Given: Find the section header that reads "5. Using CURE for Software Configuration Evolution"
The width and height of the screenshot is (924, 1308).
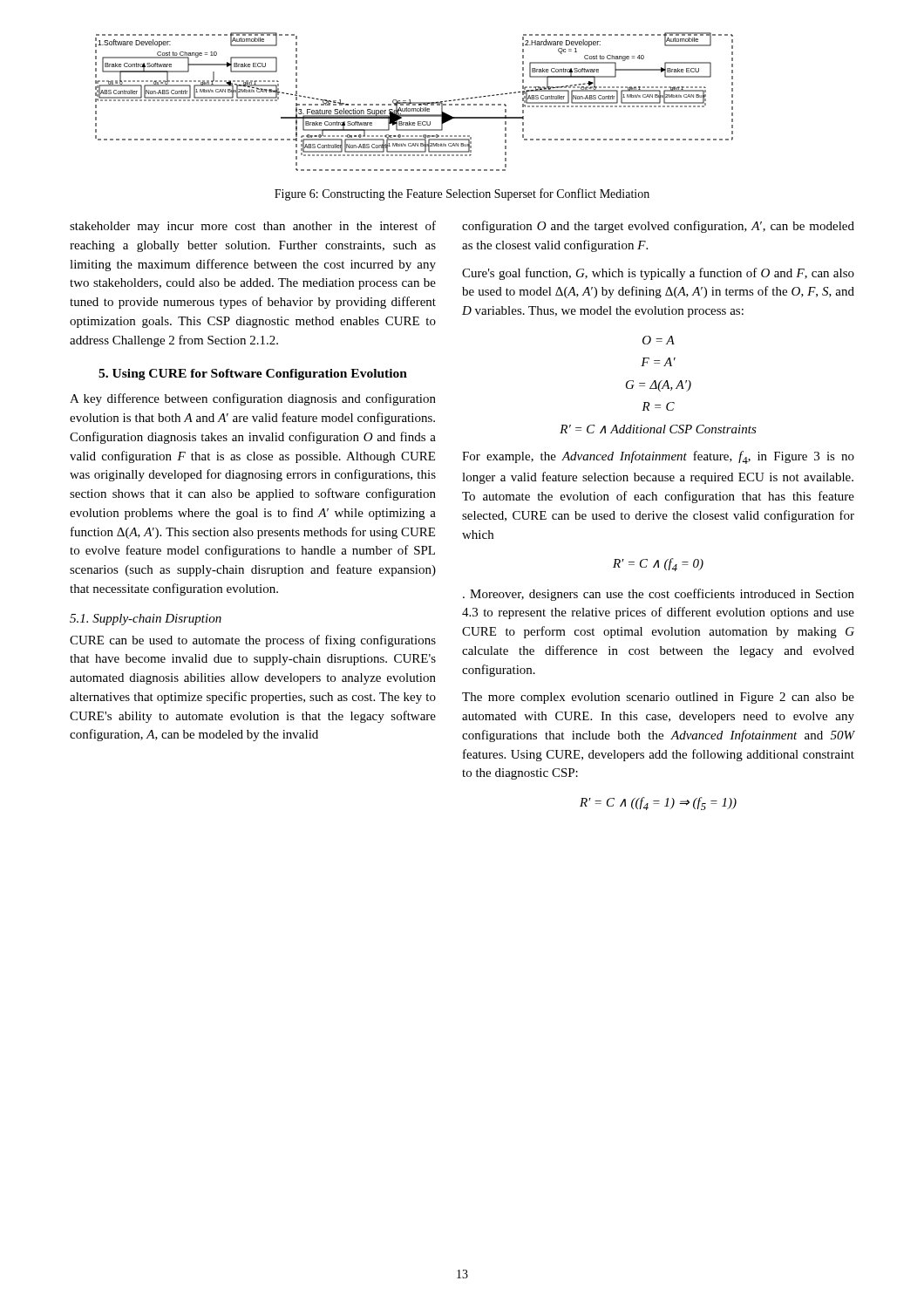Looking at the screenshot, I should pyautogui.click(x=253, y=373).
